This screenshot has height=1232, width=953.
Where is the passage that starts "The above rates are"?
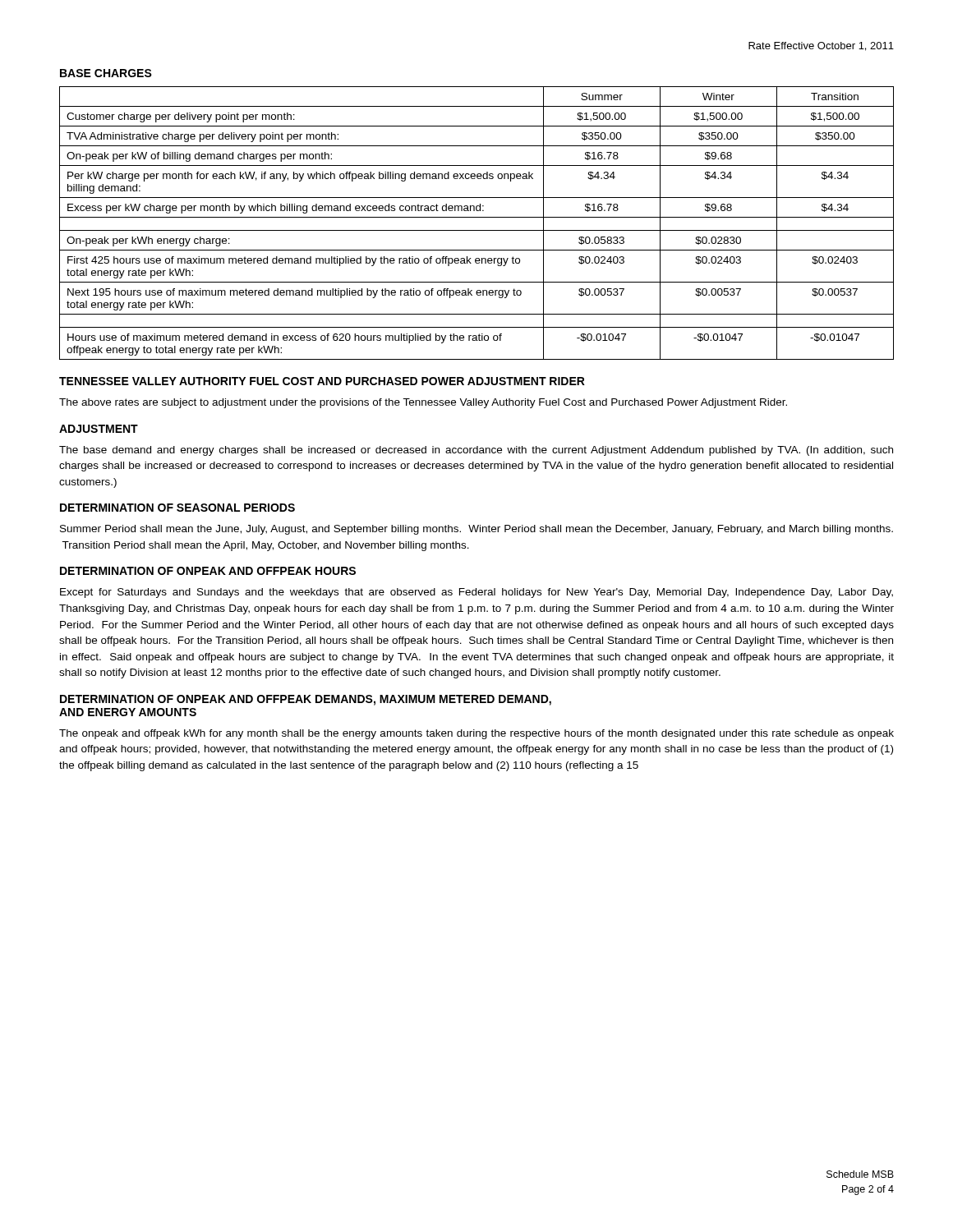coord(424,402)
